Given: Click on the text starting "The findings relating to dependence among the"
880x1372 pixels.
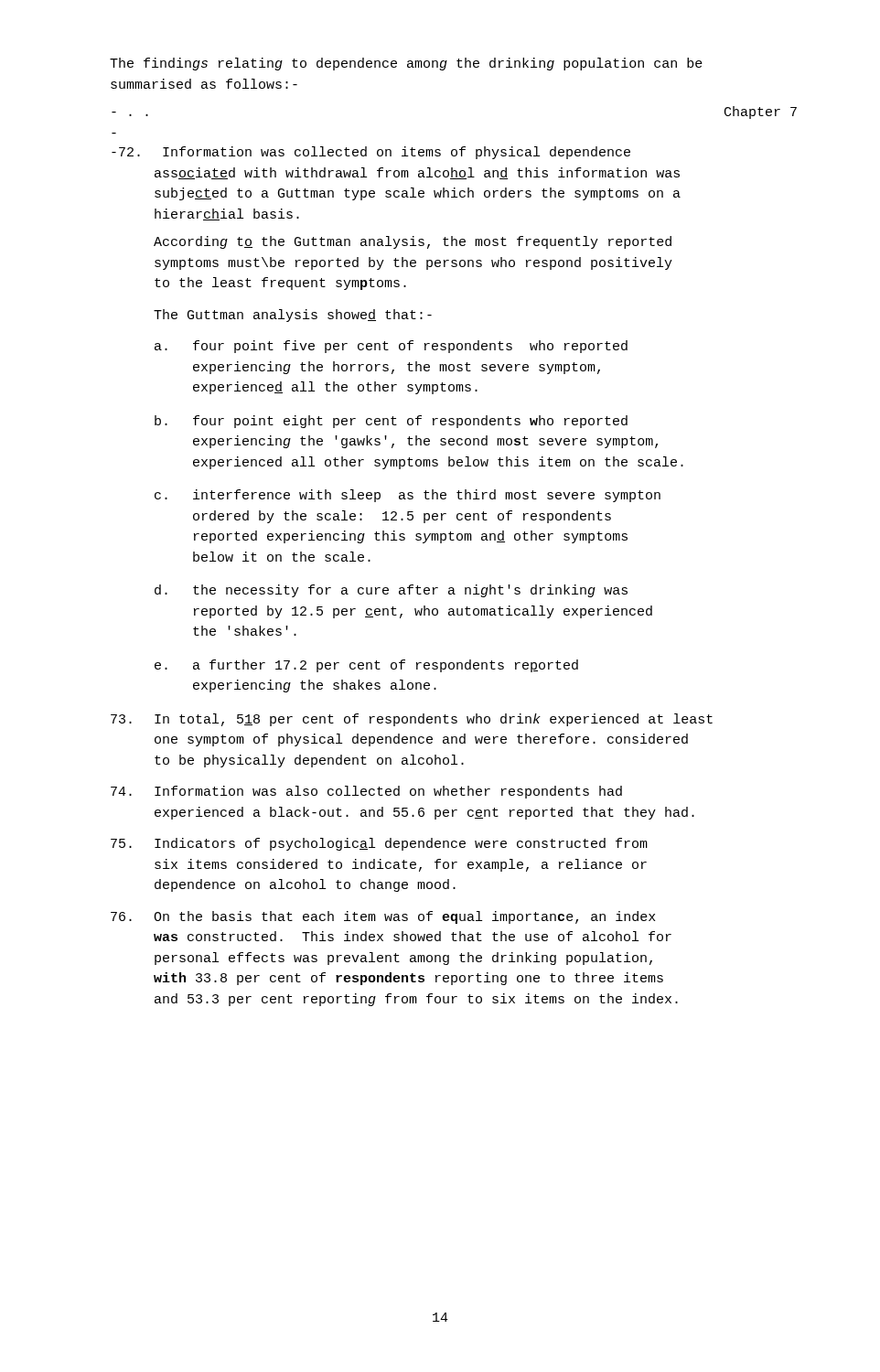Looking at the screenshot, I should (x=406, y=75).
